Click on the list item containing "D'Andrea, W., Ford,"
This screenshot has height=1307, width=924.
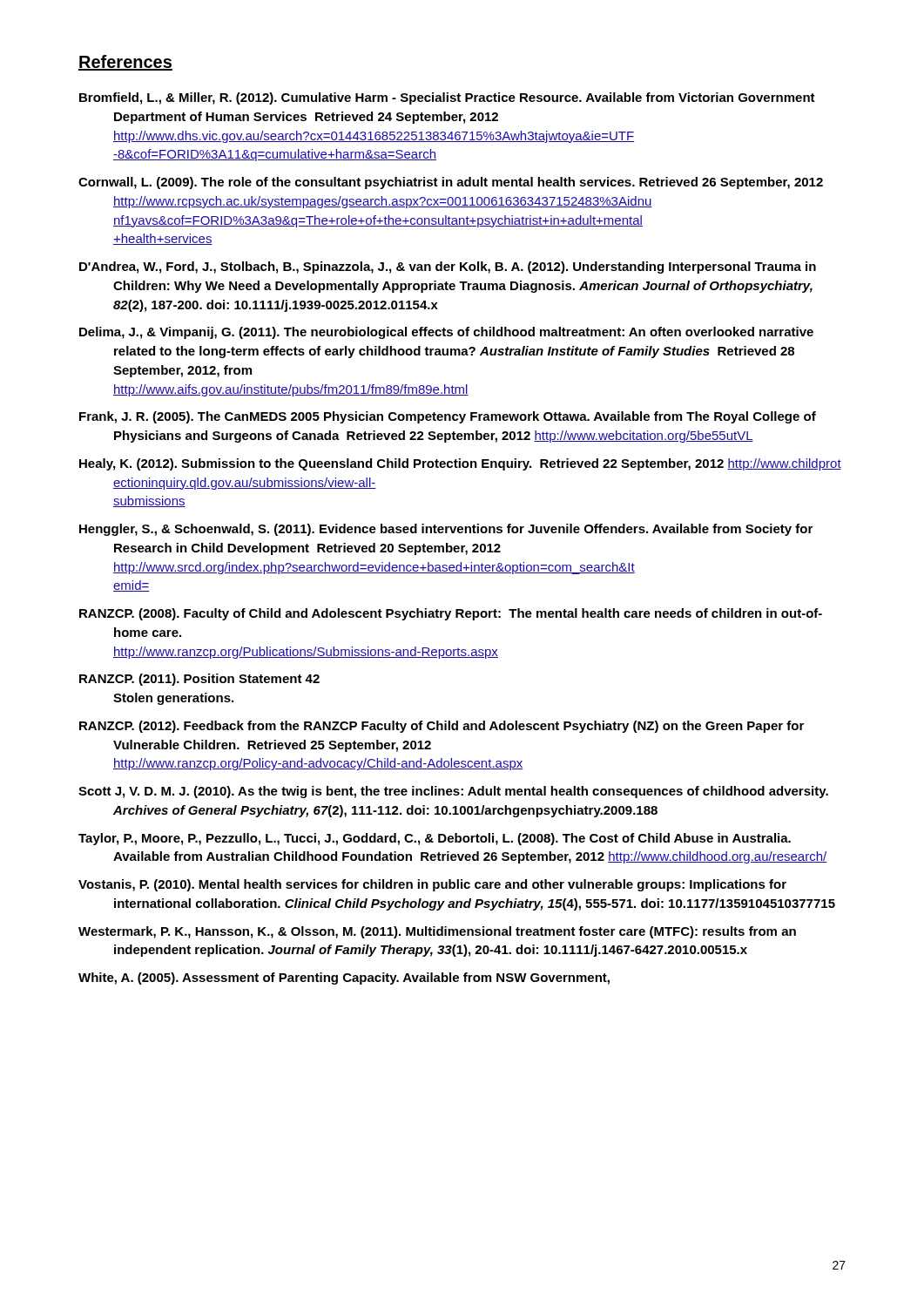pos(447,285)
